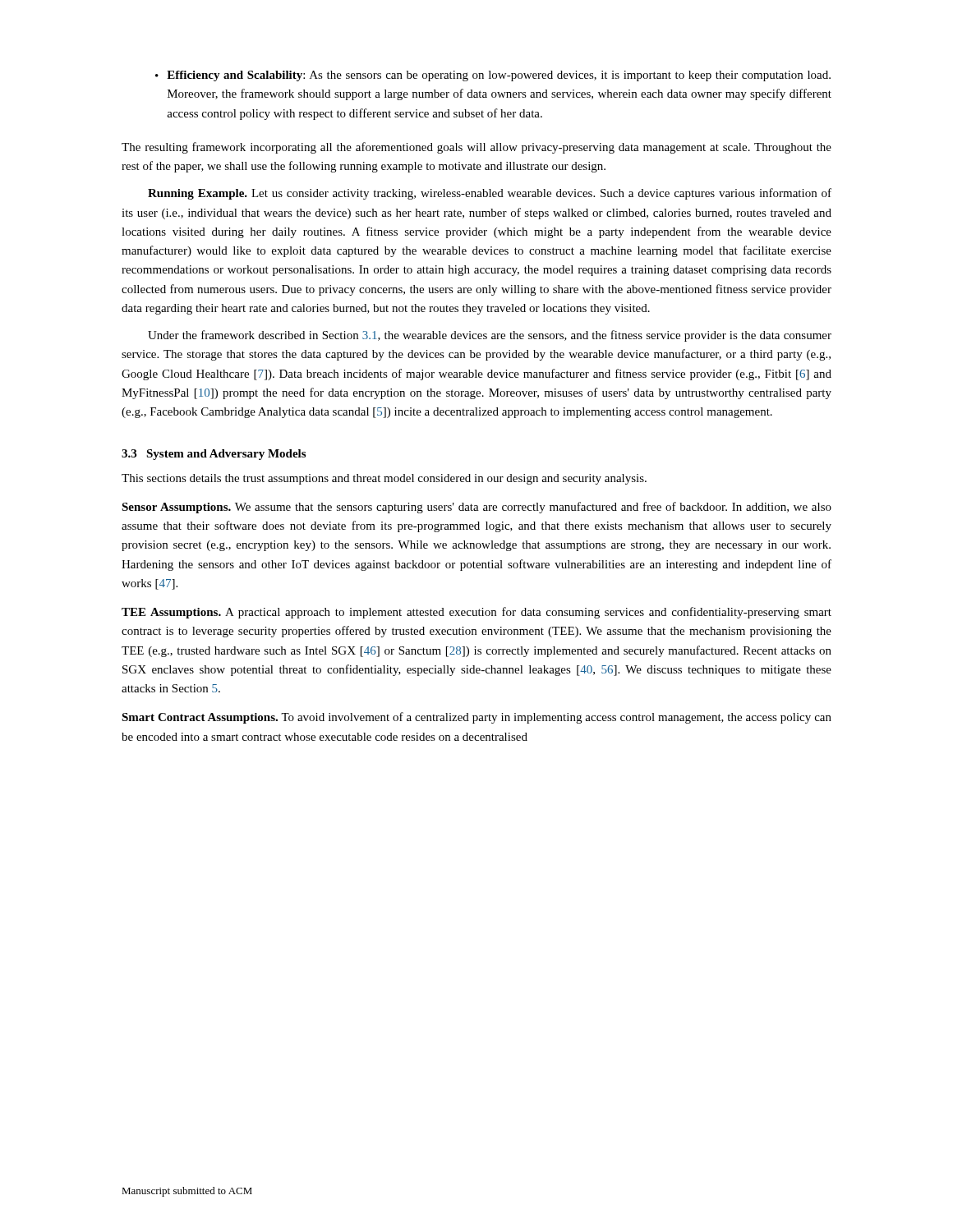Viewport: 953px width, 1232px height.
Task: Click the passage that begins "This sections details the trust assumptions"
Action: click(384, 478)
